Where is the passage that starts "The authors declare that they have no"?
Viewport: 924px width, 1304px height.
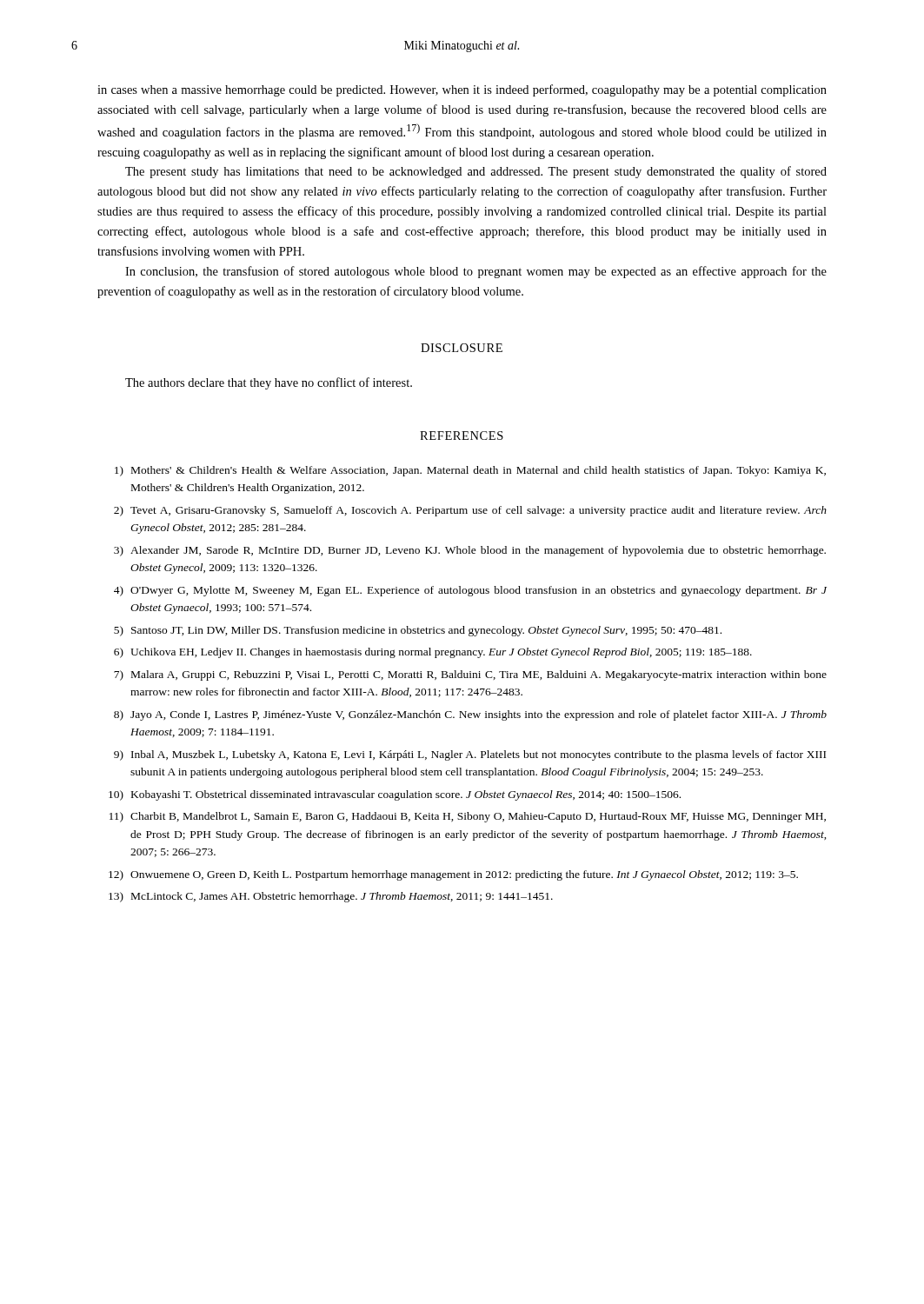269,383
